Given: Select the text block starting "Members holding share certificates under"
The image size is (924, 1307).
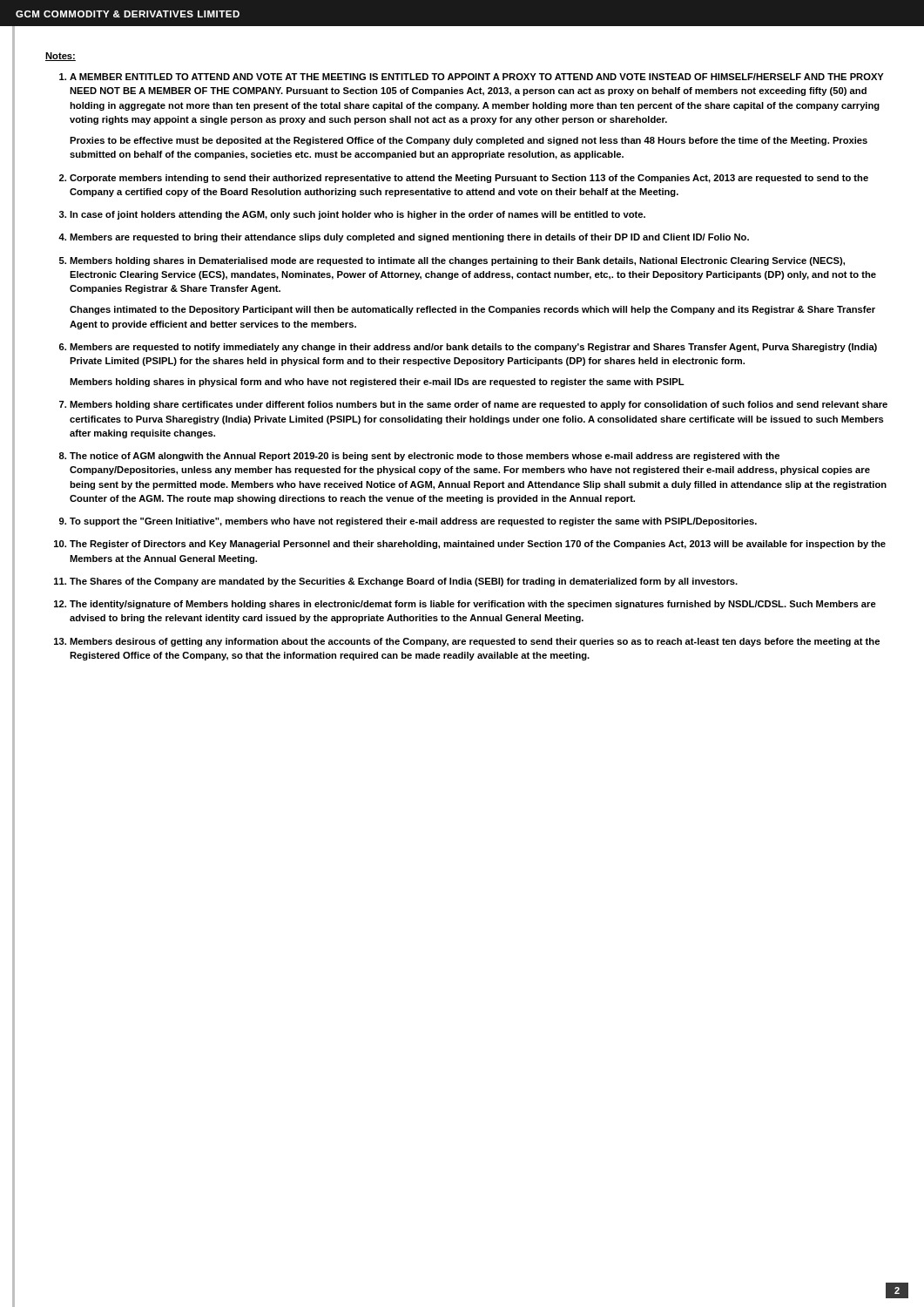Looking at the screenshot, I should (x=479, y=419).
